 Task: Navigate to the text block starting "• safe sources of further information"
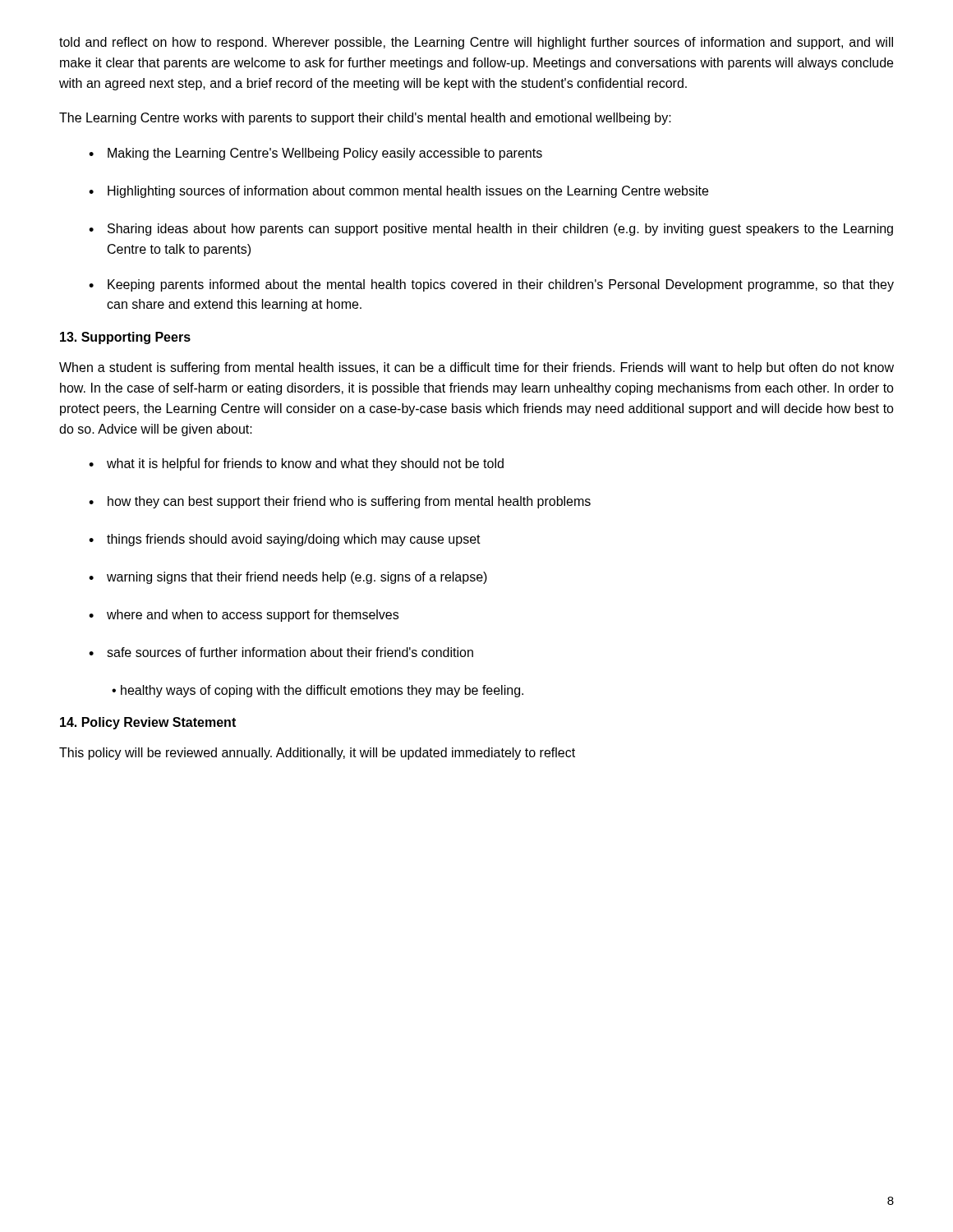[281, 652]
